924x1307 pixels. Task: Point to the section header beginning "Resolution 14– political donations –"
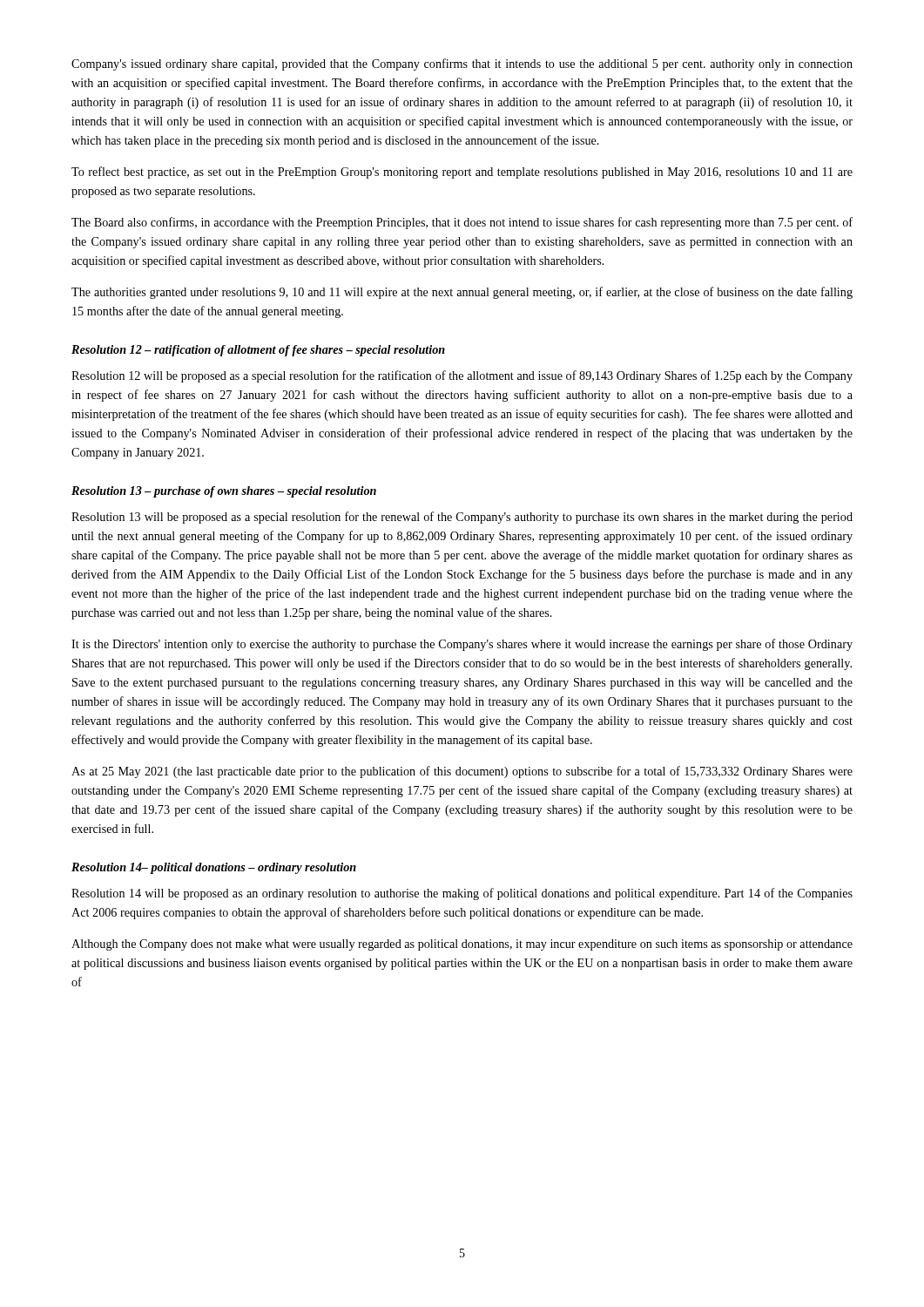pos(214,867)
